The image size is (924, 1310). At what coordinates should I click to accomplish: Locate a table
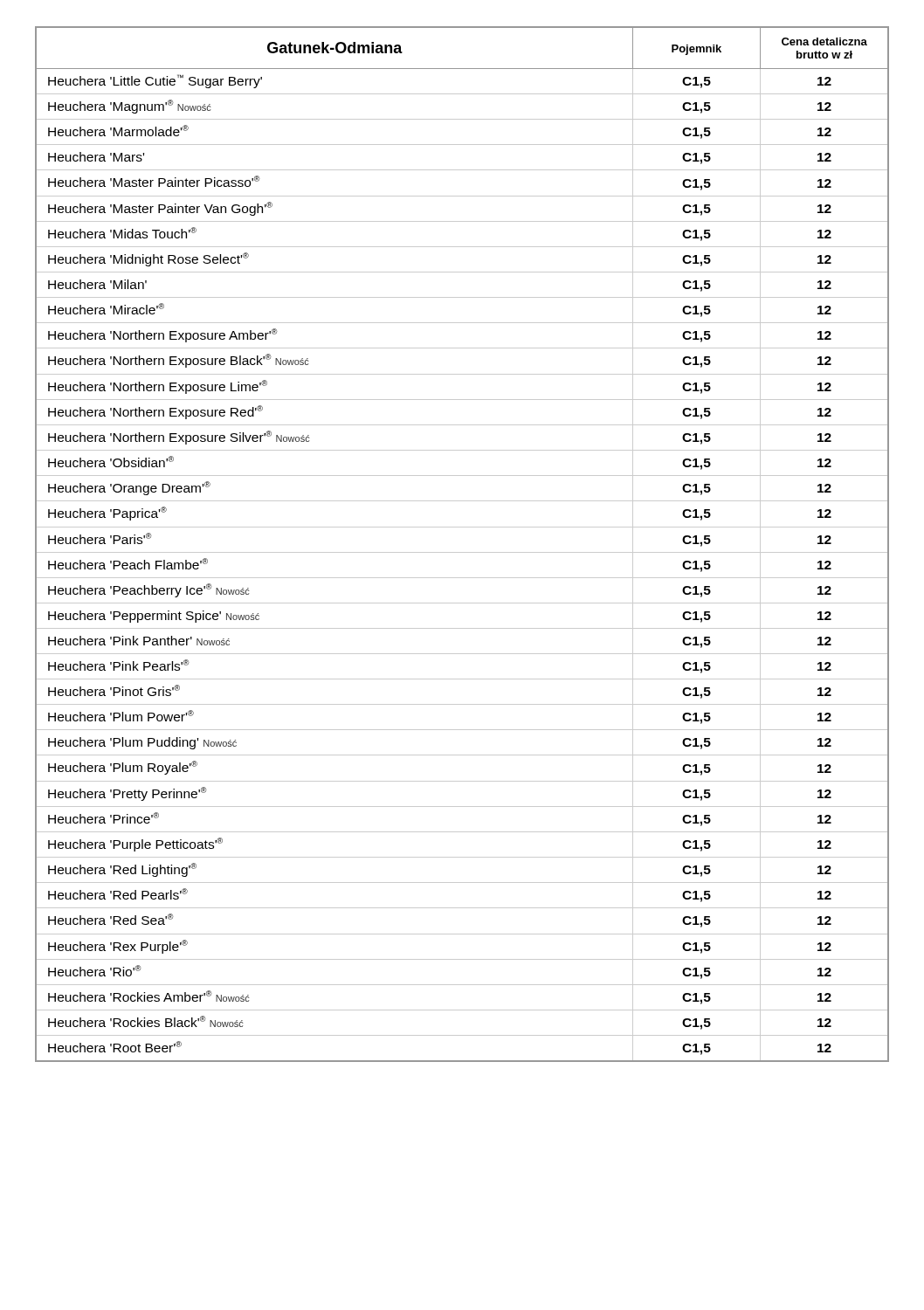(462, 544)
